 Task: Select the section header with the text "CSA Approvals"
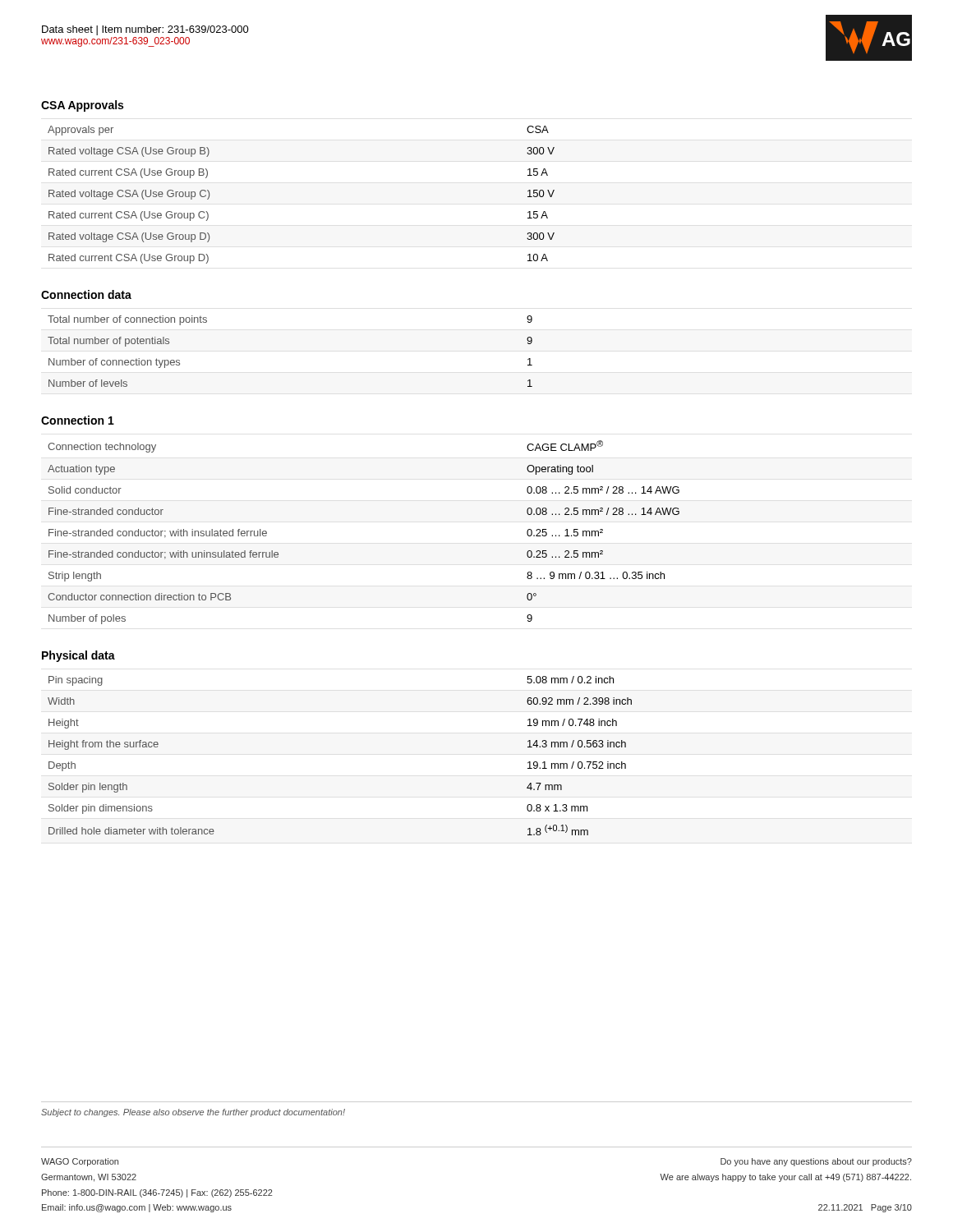[83, 105]
